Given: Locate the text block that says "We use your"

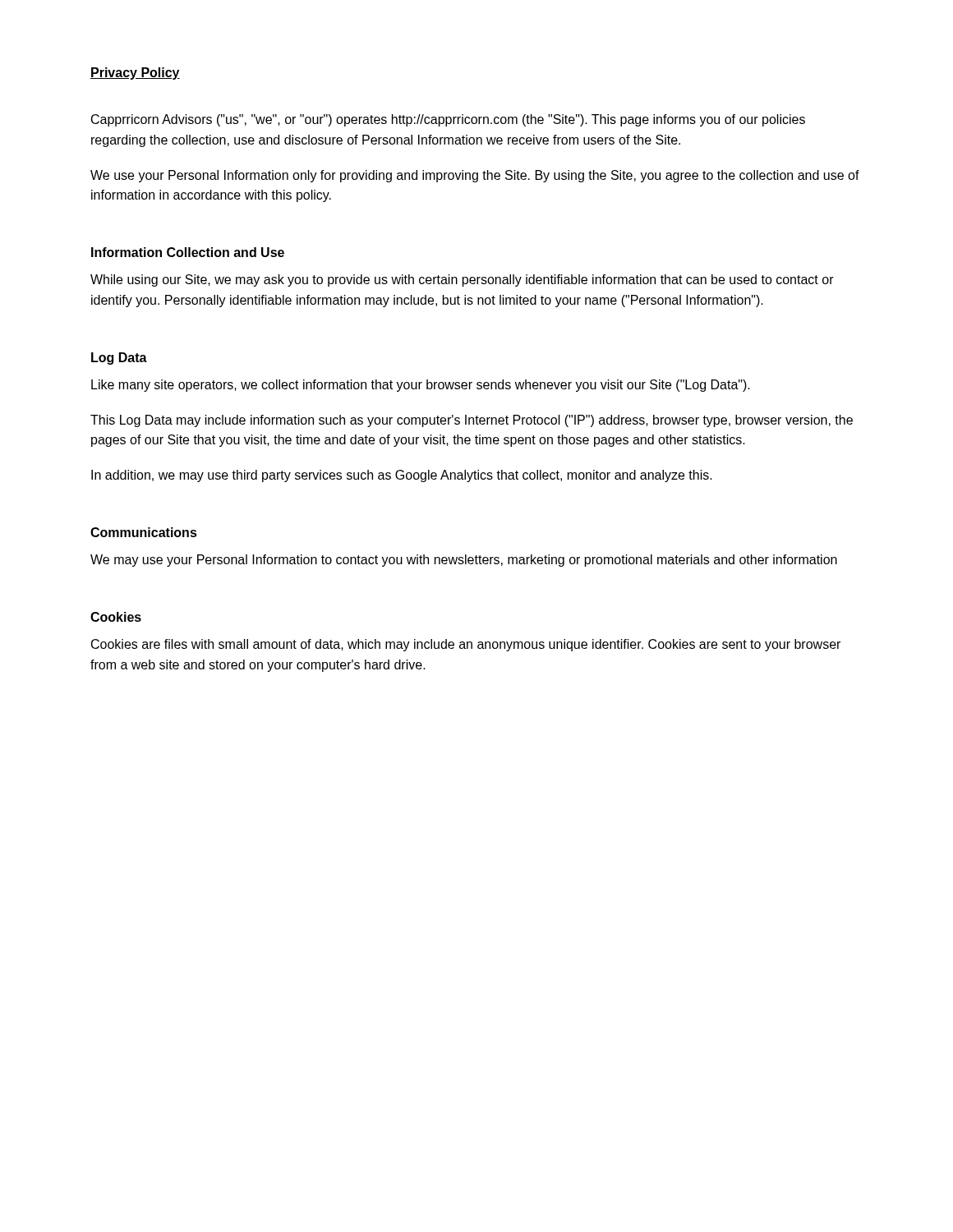Looking at the screenshot, I should 475,185.
